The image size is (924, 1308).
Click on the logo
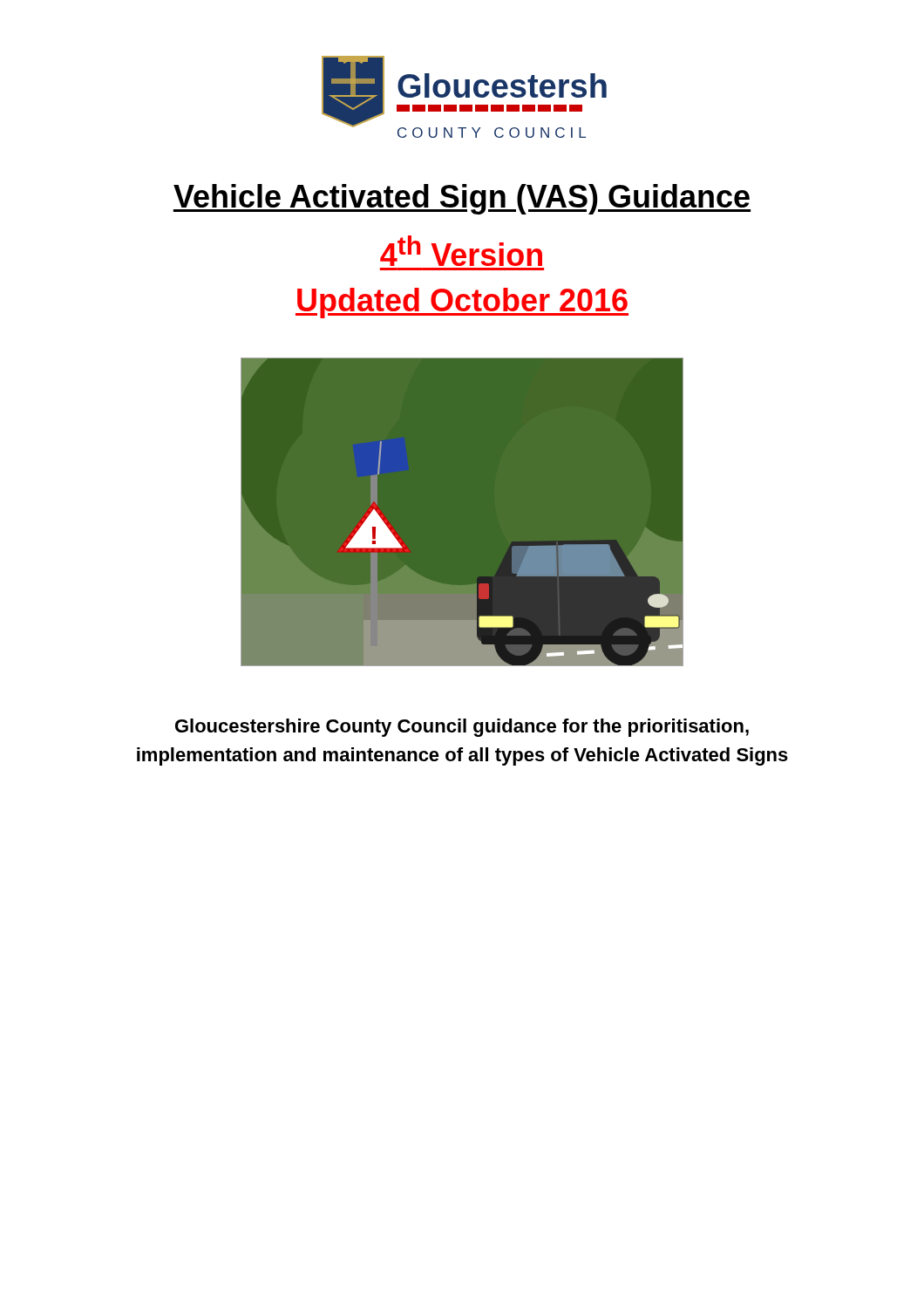pyautogui.click(x=462, y=98)
